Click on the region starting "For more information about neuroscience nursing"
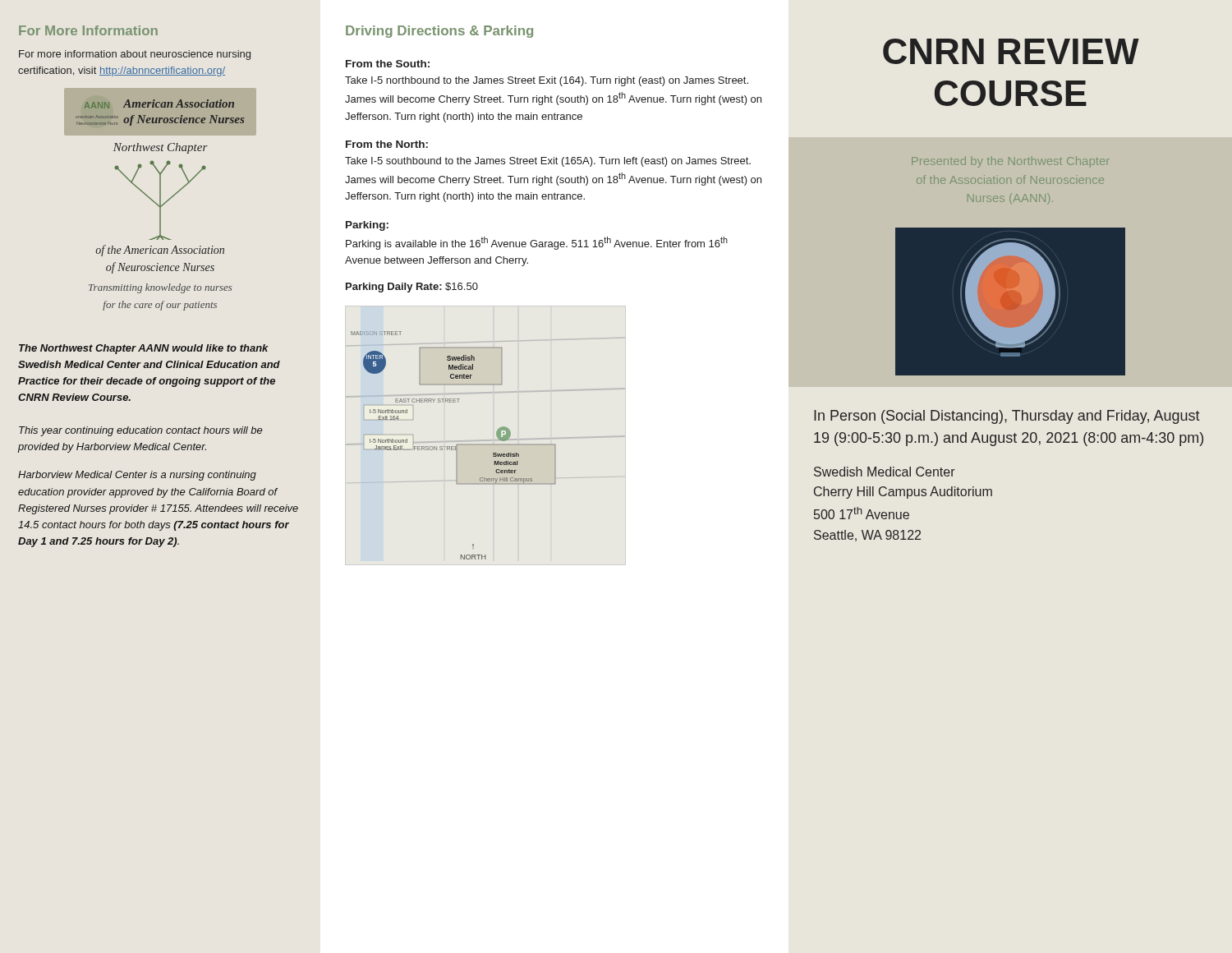Viewport: 1232px width, 953px height. point(135,62)
